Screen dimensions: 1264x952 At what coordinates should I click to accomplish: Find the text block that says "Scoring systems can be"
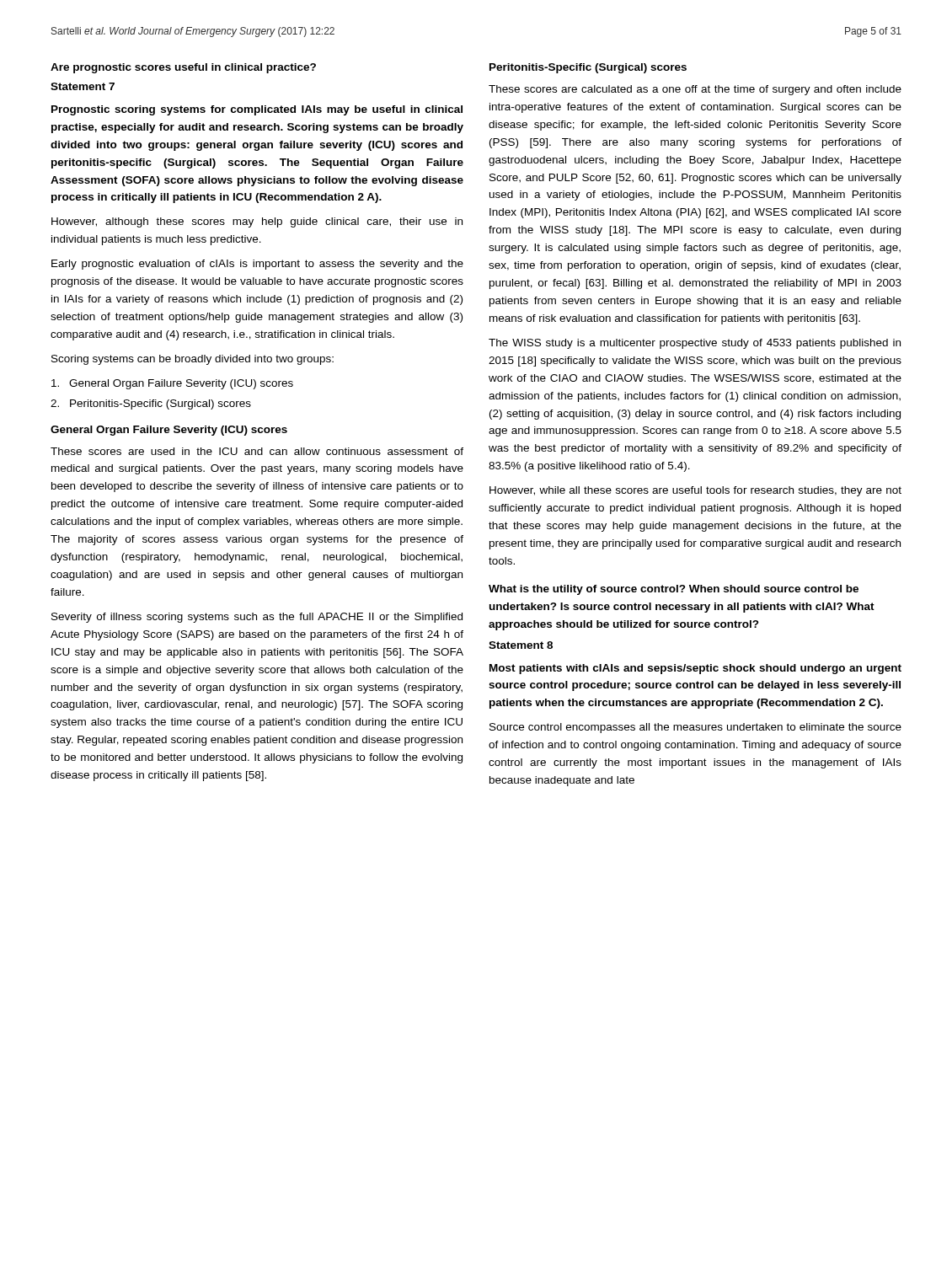coord(192,358)
